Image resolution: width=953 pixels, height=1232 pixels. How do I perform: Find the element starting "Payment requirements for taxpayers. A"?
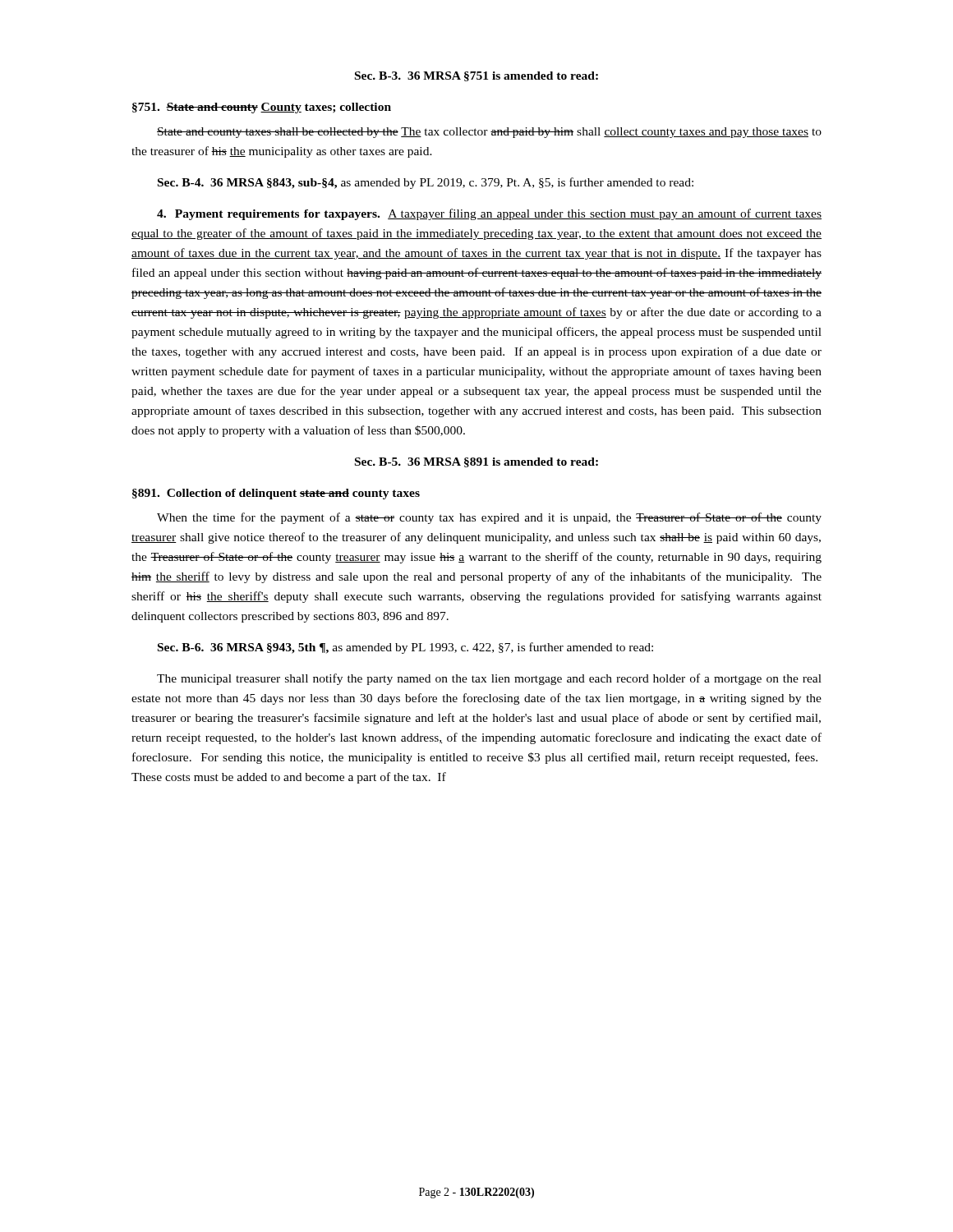[476, 322]
